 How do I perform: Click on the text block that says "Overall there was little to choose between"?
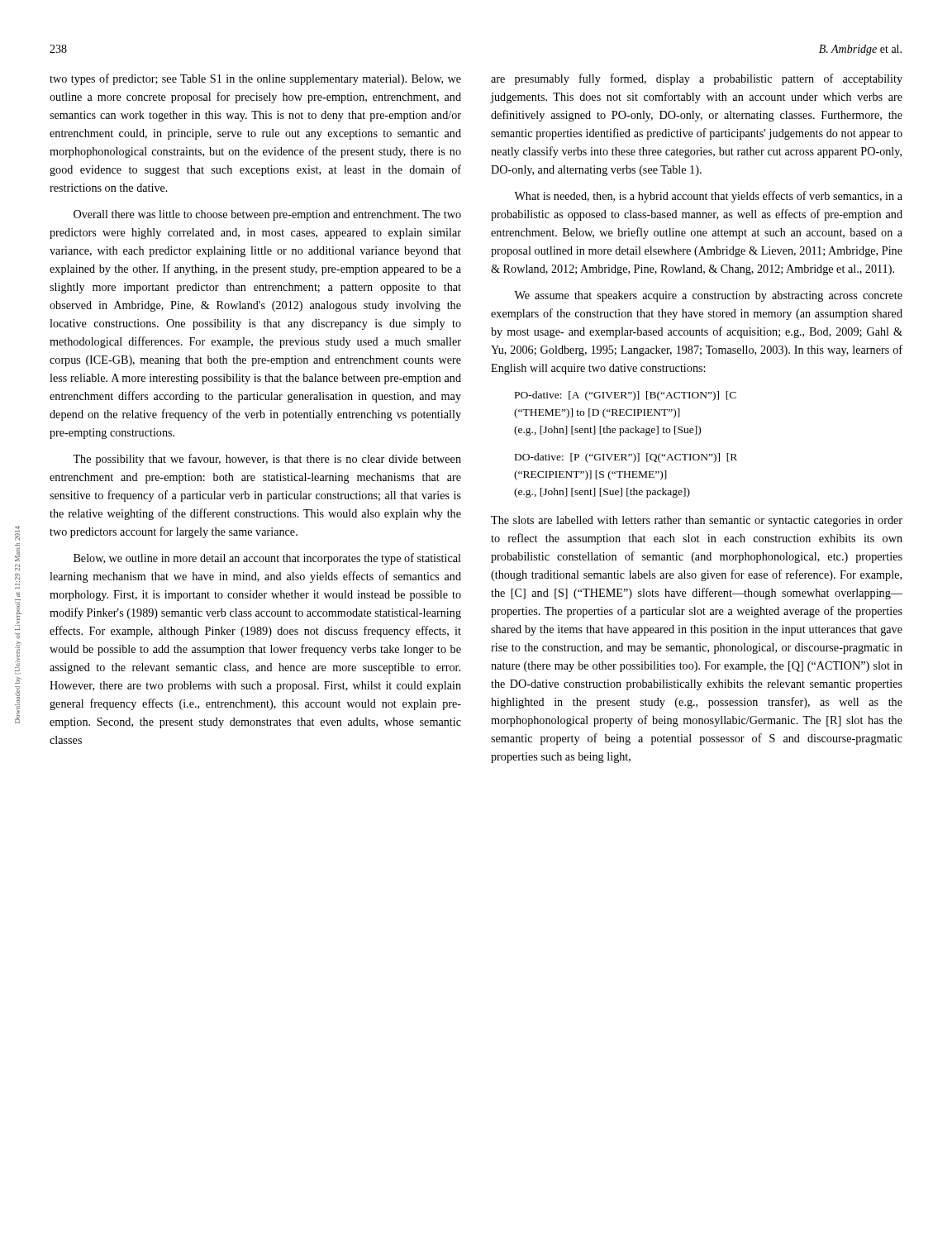pos(255,323)
